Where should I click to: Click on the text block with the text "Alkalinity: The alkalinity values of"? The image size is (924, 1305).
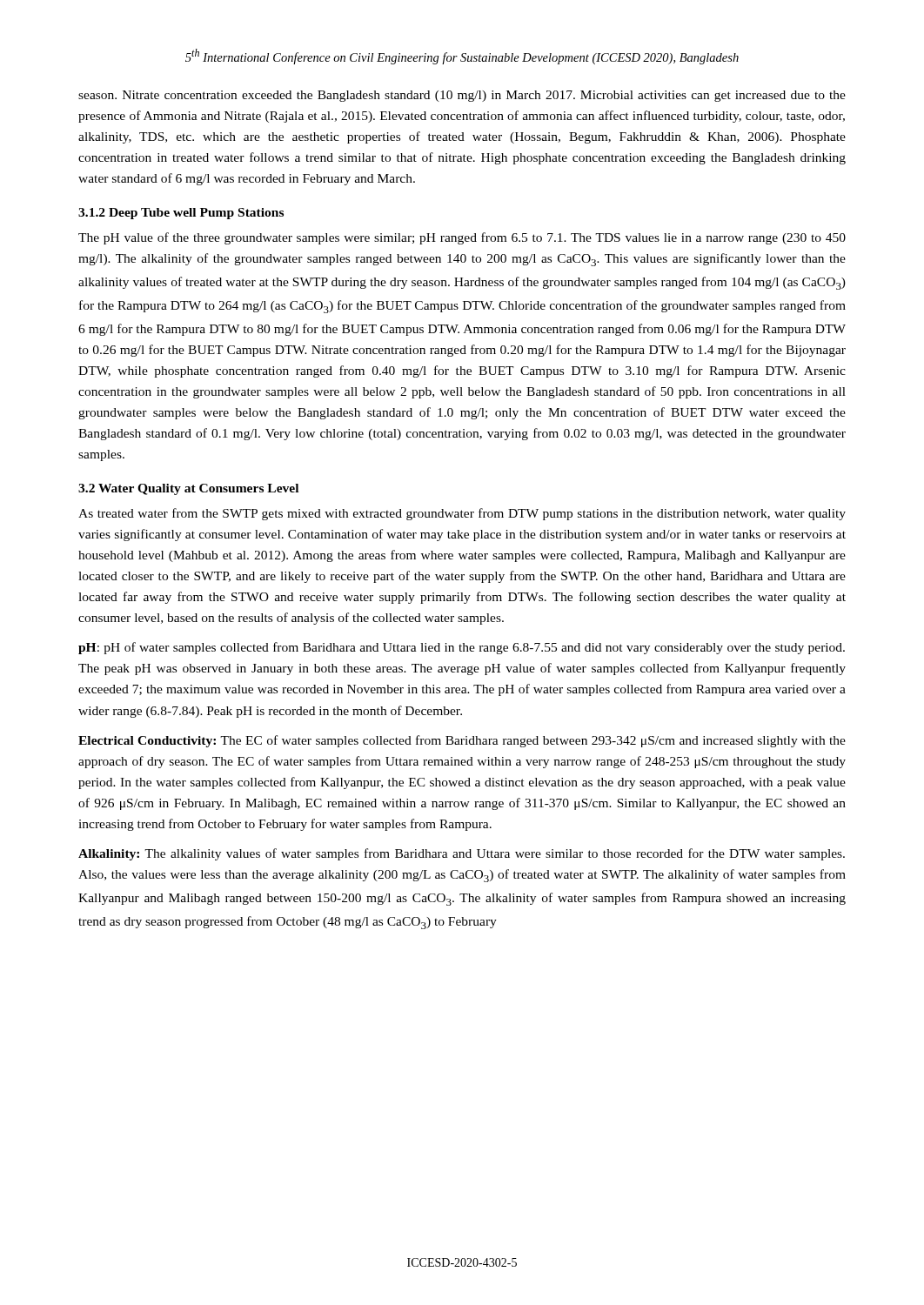[x=462, y=889]
